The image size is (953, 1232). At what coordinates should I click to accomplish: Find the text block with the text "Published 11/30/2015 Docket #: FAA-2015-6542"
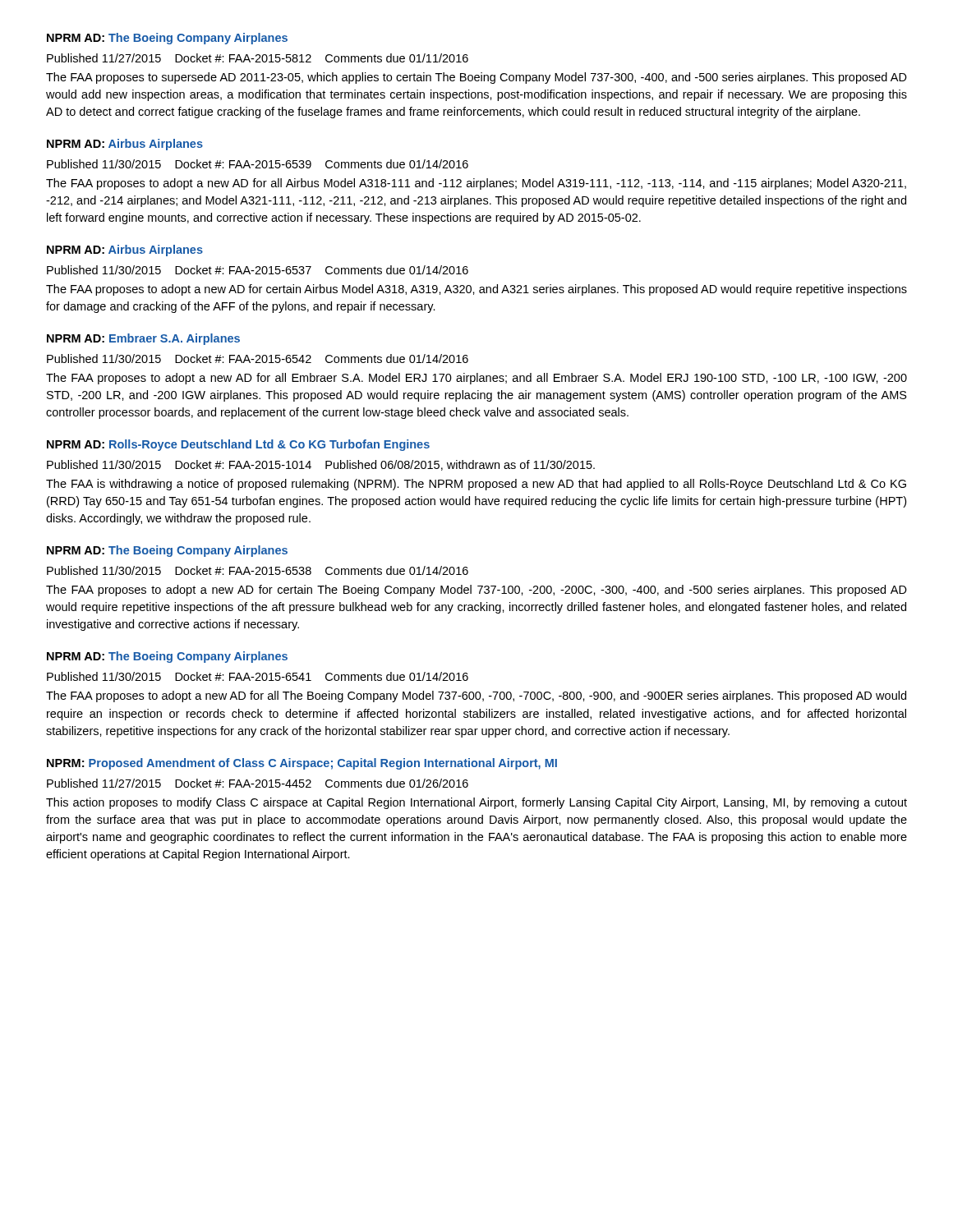476,386
